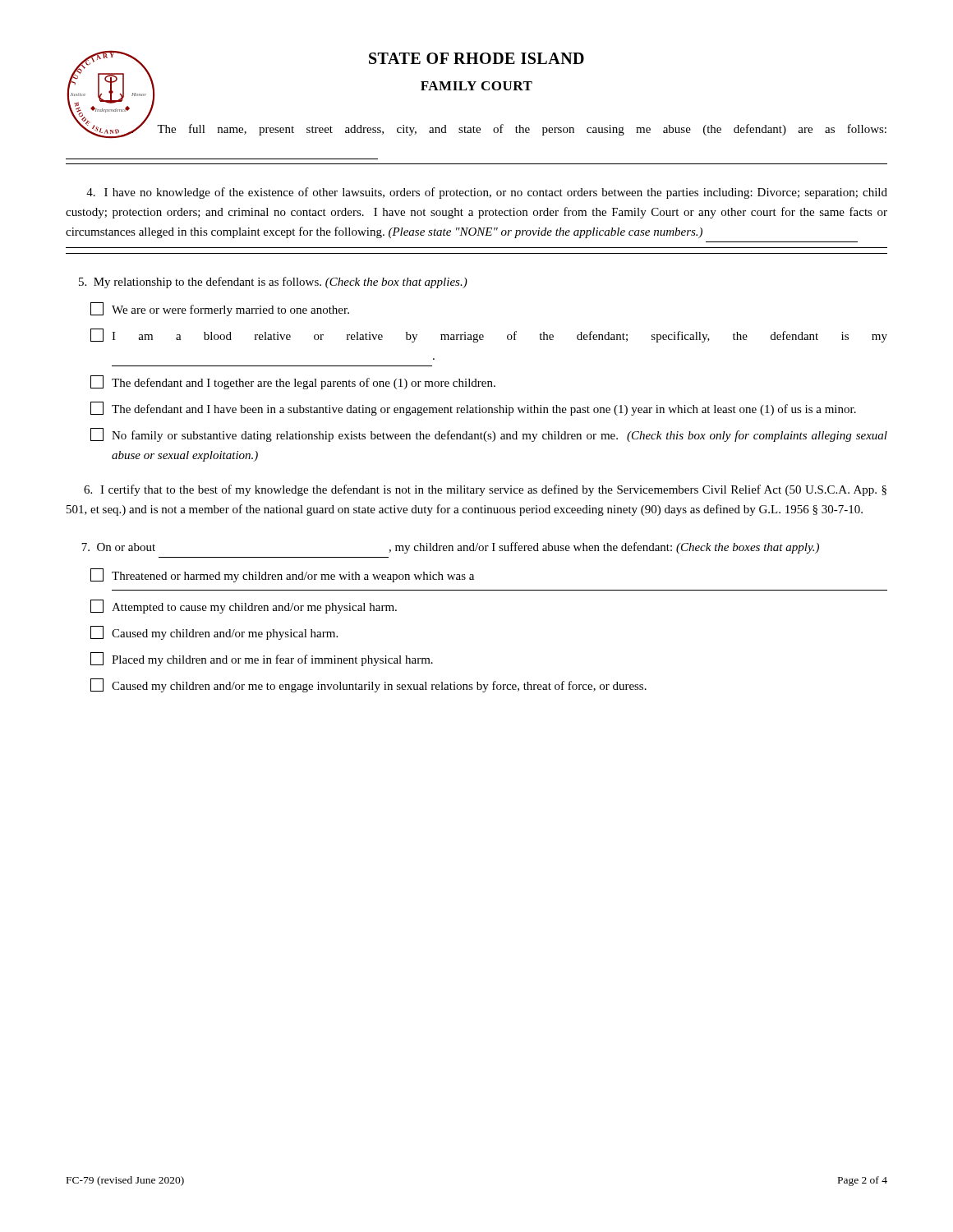Point to the block beginning "I have no knowledge of the"

click(x=476, y=220)
